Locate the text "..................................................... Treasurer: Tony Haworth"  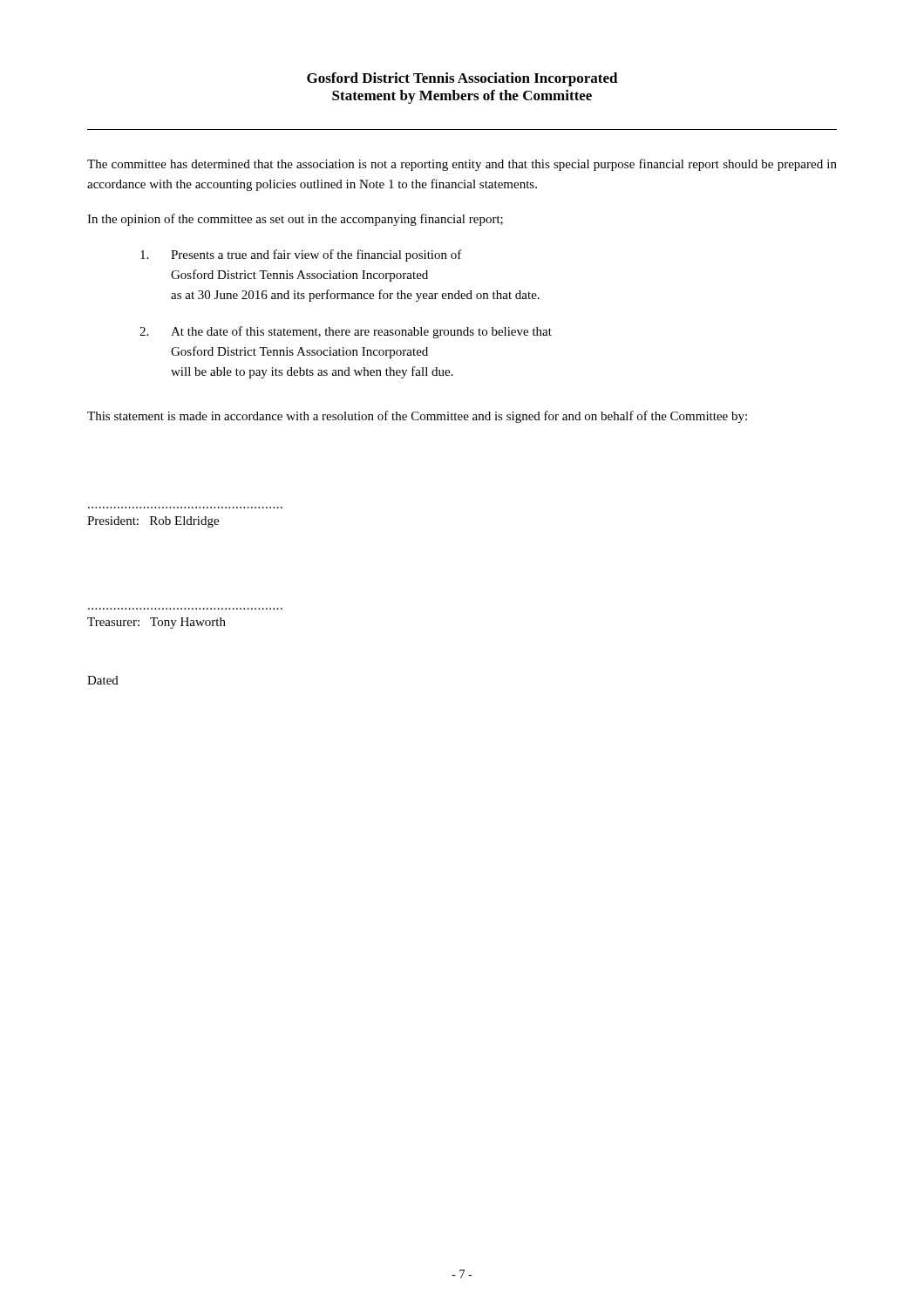click(x=156, y=623)
